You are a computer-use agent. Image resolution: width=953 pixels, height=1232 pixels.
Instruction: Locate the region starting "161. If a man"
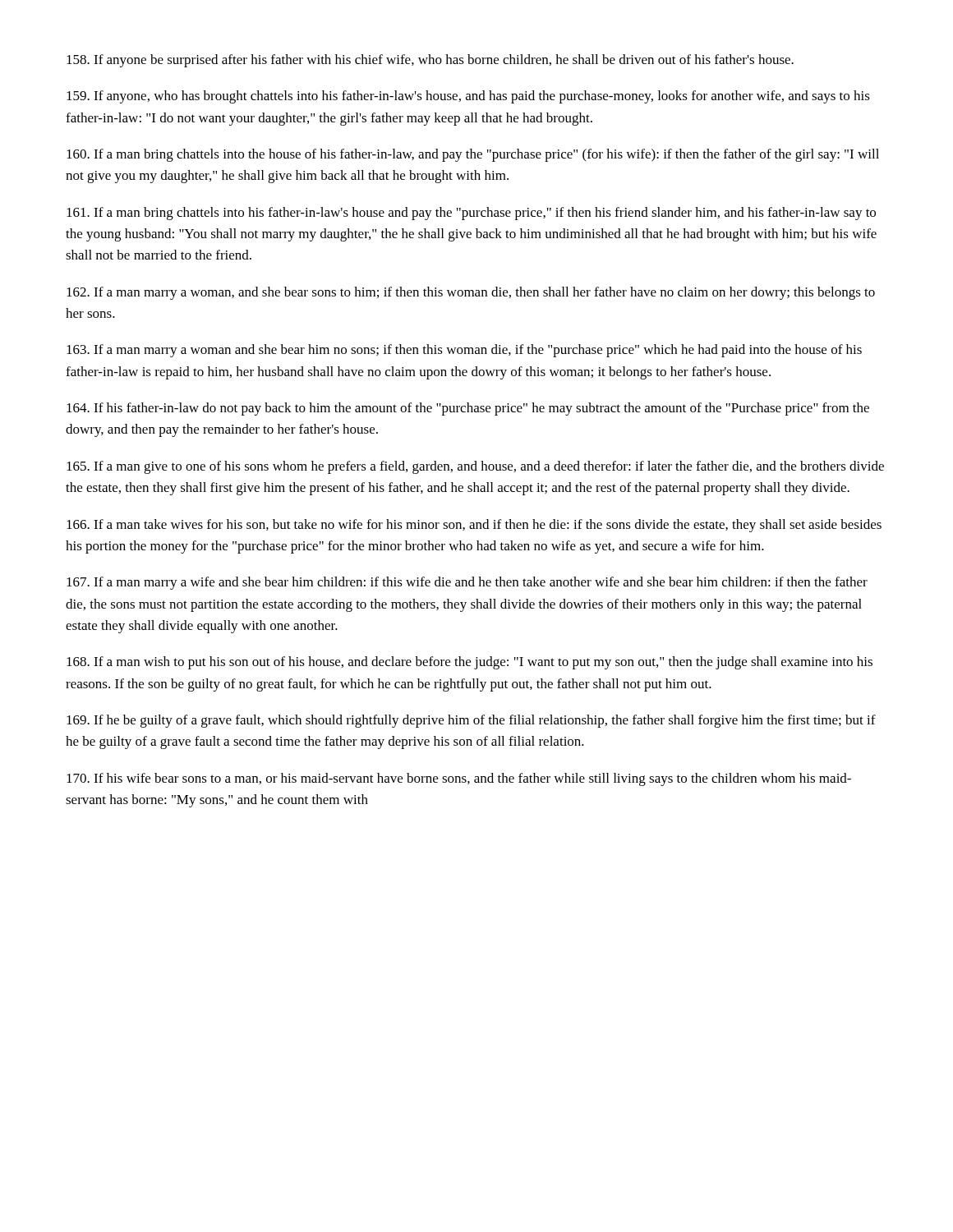(x=471, y=234)
